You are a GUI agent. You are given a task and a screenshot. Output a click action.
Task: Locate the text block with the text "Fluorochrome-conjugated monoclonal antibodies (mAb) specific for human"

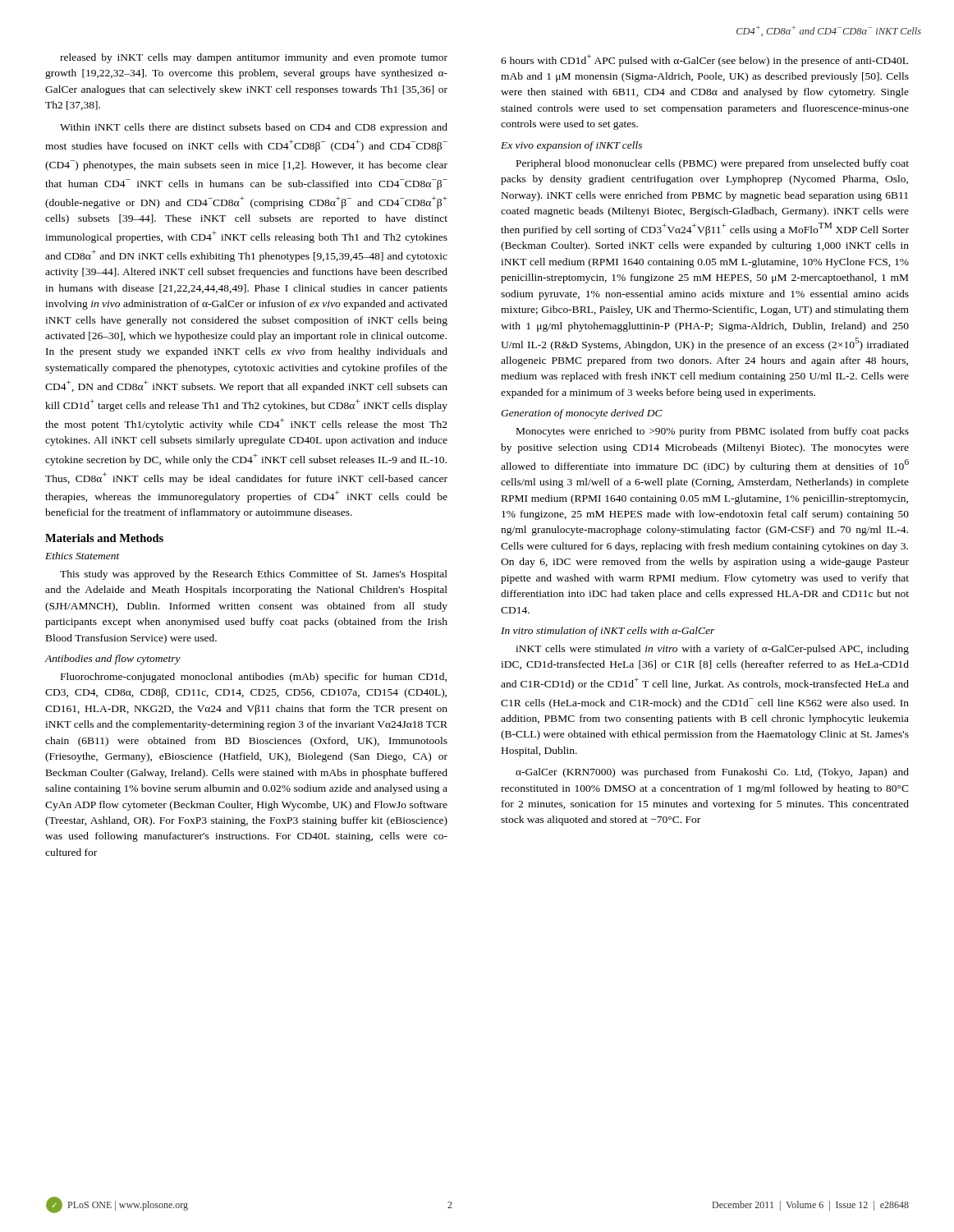click(x=246, y=764)
